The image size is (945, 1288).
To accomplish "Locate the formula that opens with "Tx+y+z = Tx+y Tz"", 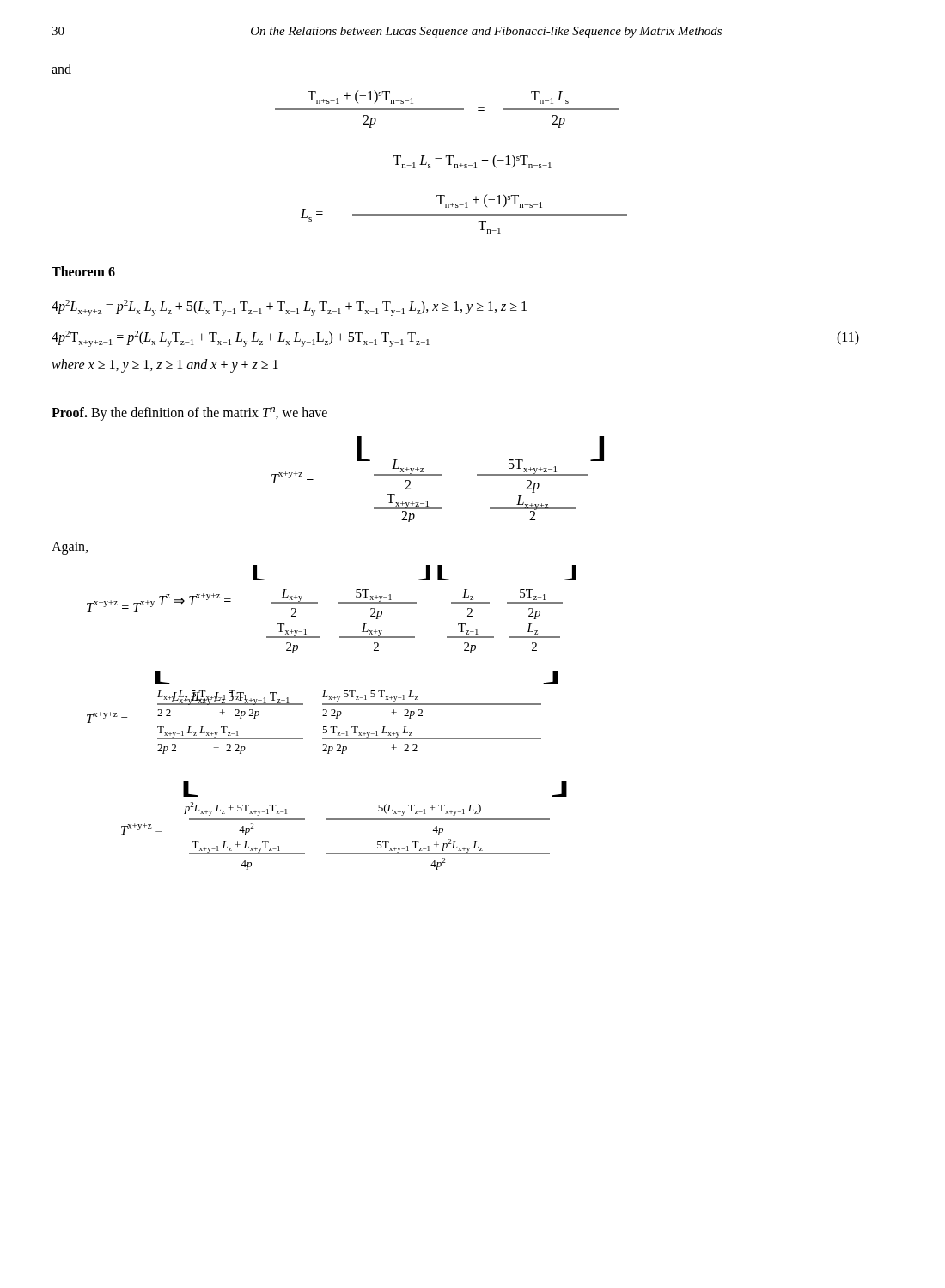I will click(x=472, y=612).
